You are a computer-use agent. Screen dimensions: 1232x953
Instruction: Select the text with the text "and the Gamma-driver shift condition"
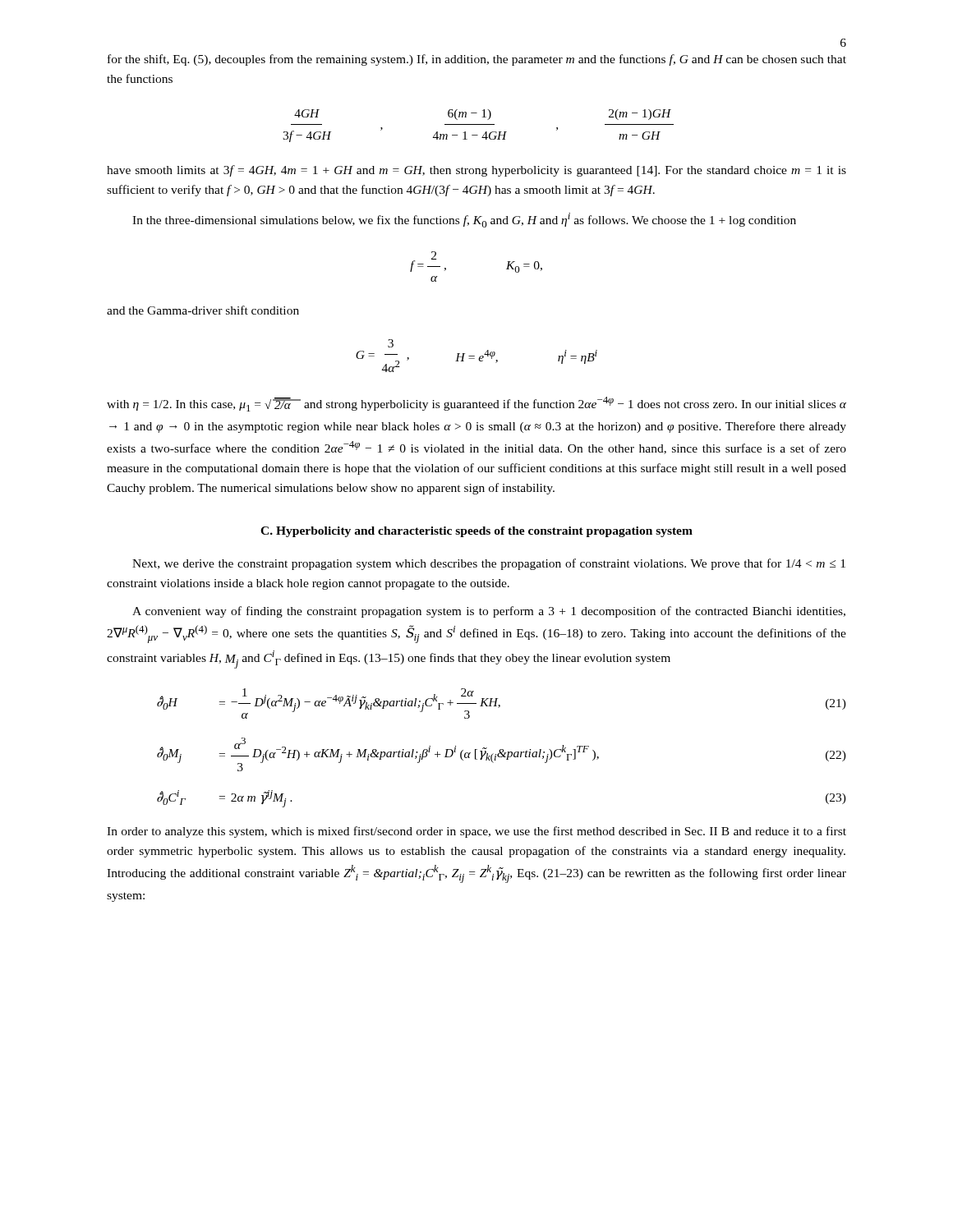203,310
